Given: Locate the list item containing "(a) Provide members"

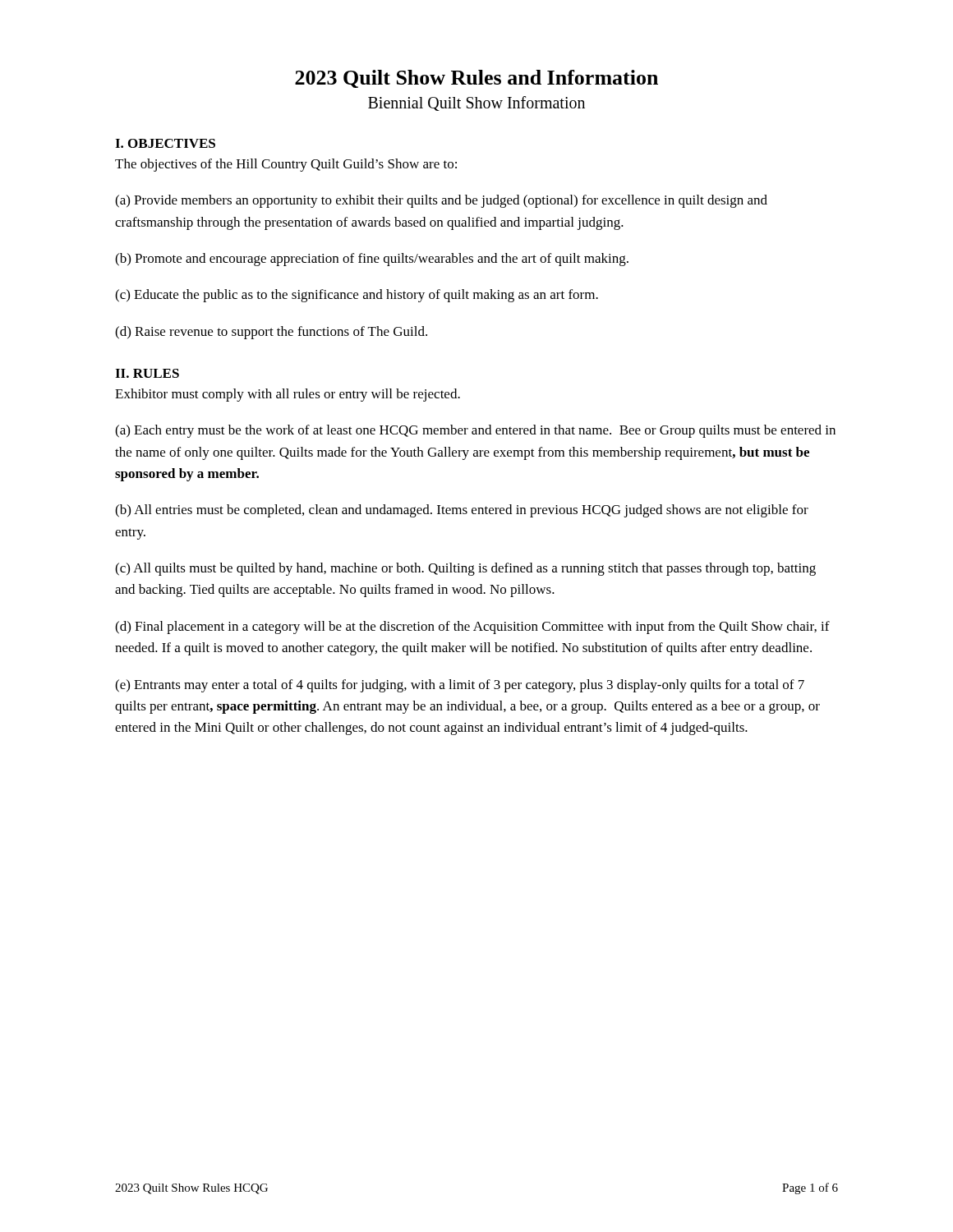Looking at the screenshot, I should click(x=441, y=211).
